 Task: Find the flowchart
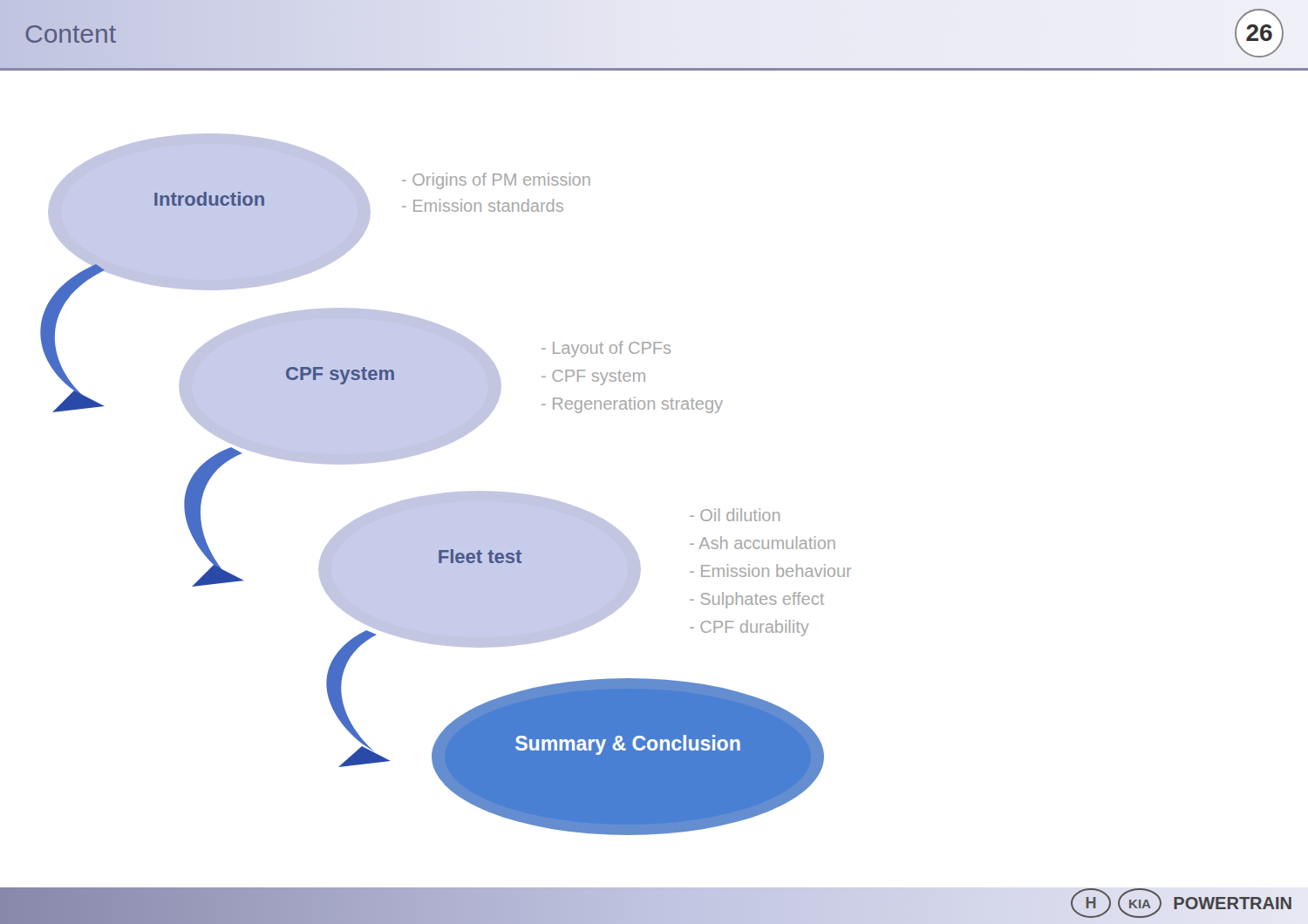tap(654, 479)
